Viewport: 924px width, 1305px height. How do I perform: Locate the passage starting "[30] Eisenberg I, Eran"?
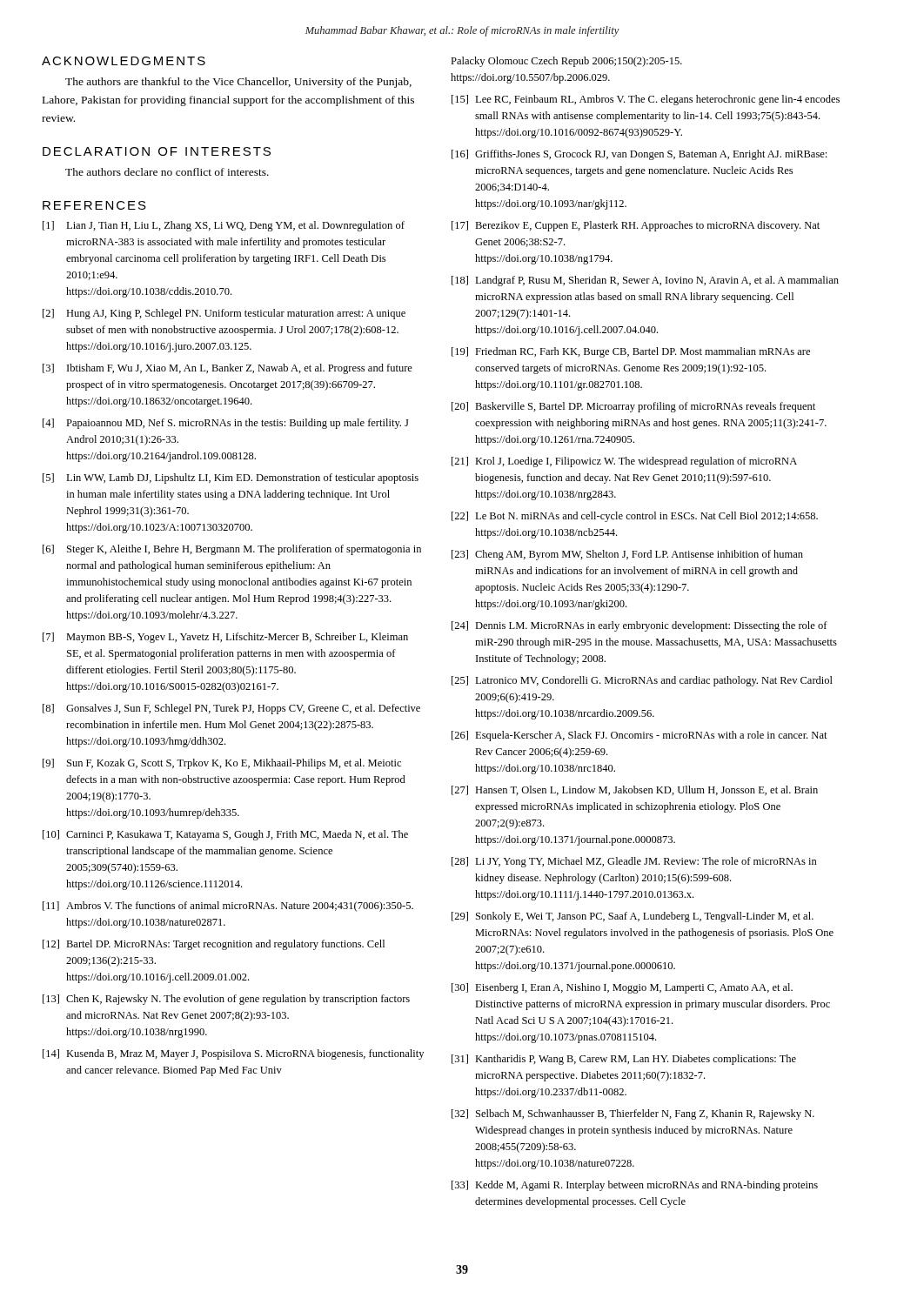646,1013
